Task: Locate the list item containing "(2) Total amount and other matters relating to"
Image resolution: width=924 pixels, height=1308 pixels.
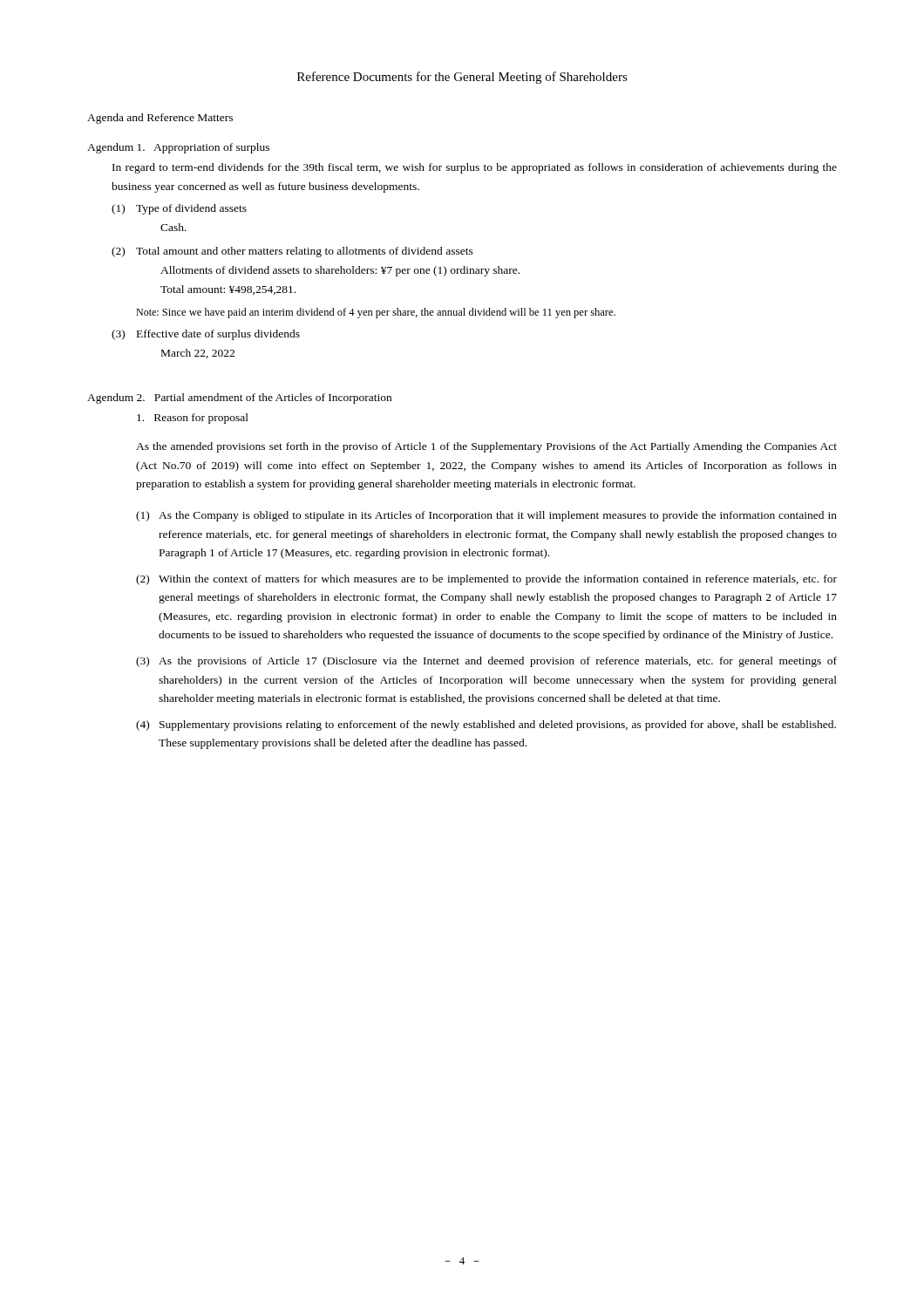Action: click(474, 270)
